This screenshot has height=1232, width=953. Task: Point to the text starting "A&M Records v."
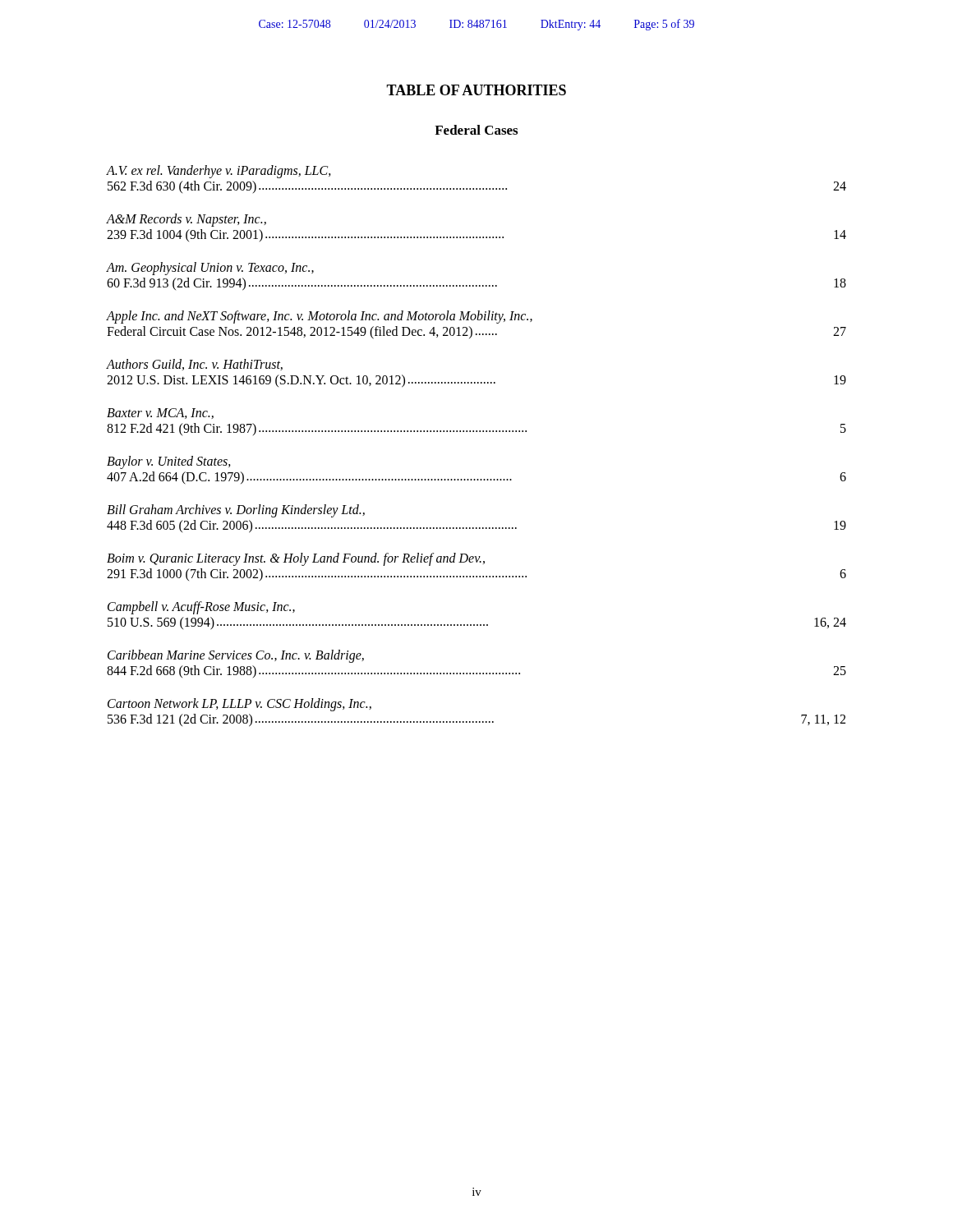[x=476, y=227]
